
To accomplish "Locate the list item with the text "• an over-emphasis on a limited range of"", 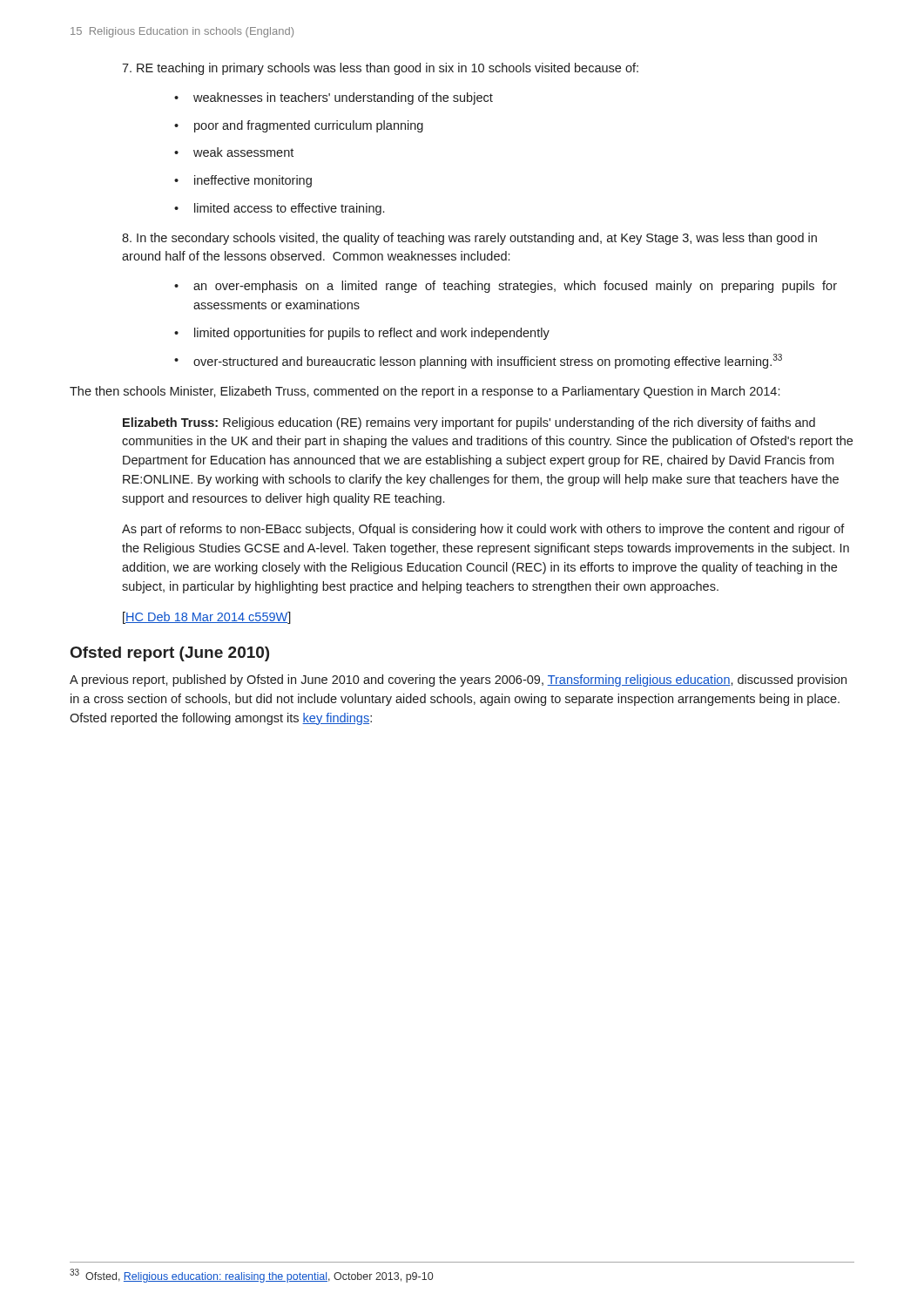I will 506,294.
